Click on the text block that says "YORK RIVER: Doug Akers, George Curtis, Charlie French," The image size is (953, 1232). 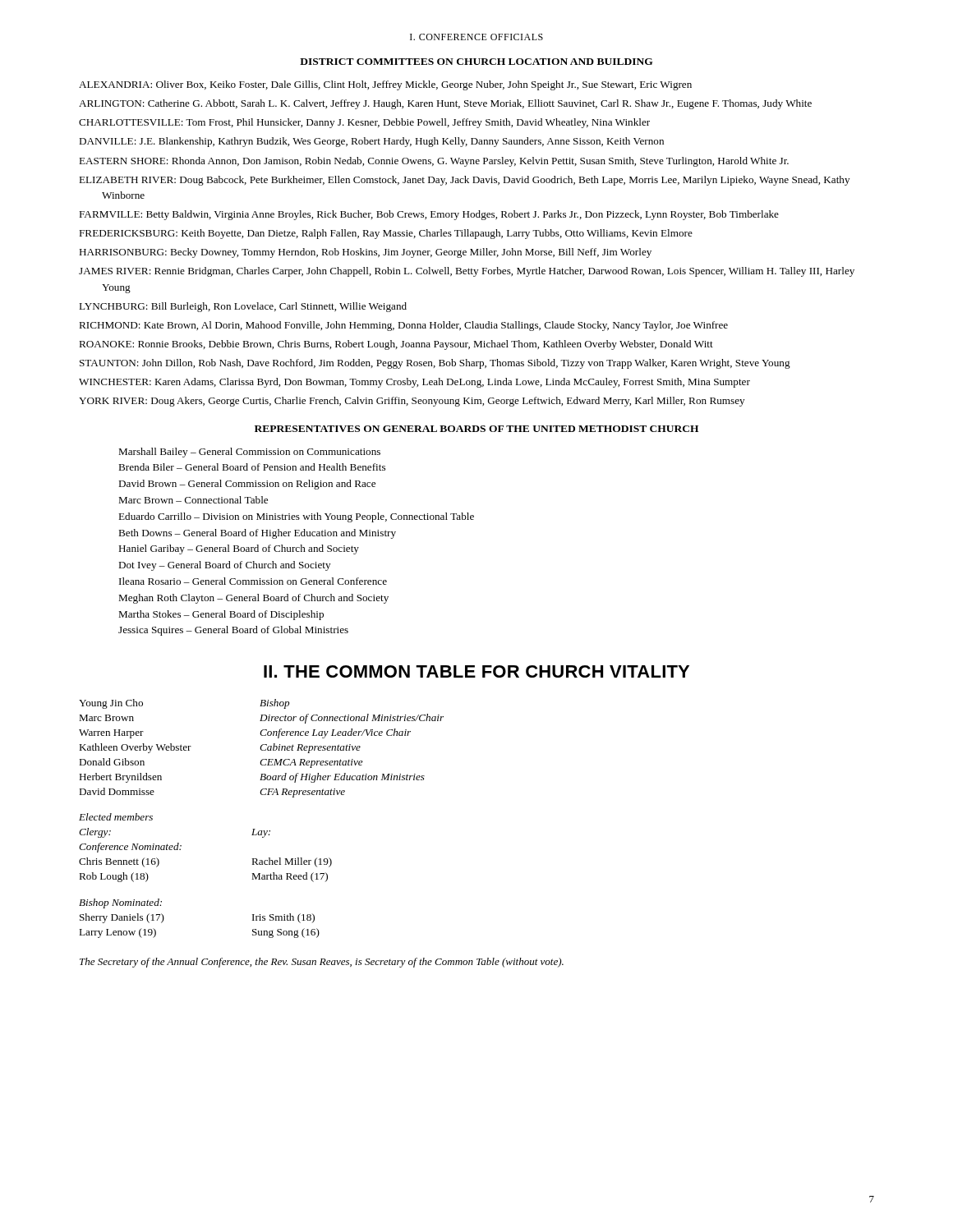[x=412, y=401]
